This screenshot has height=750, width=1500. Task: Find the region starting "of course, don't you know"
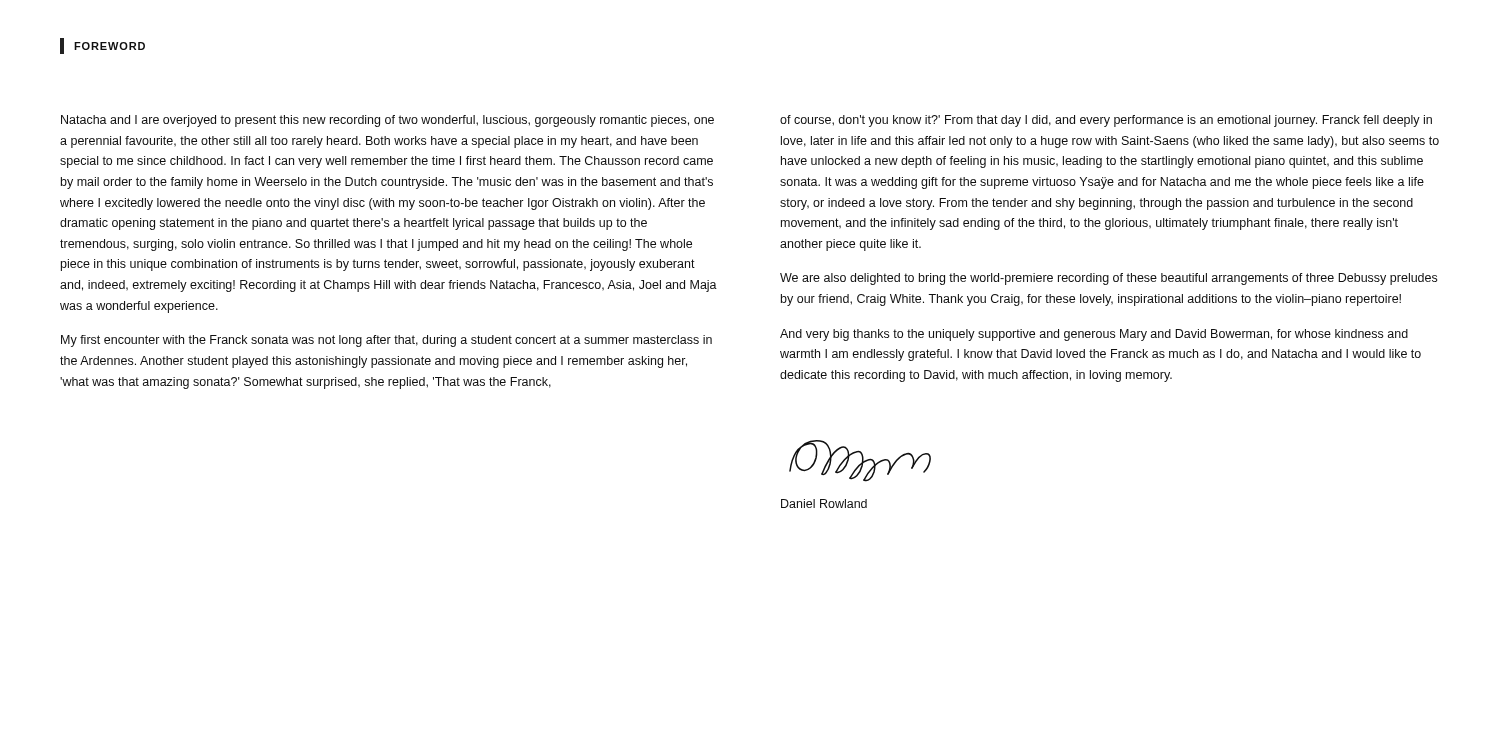tap(1106, 121)
